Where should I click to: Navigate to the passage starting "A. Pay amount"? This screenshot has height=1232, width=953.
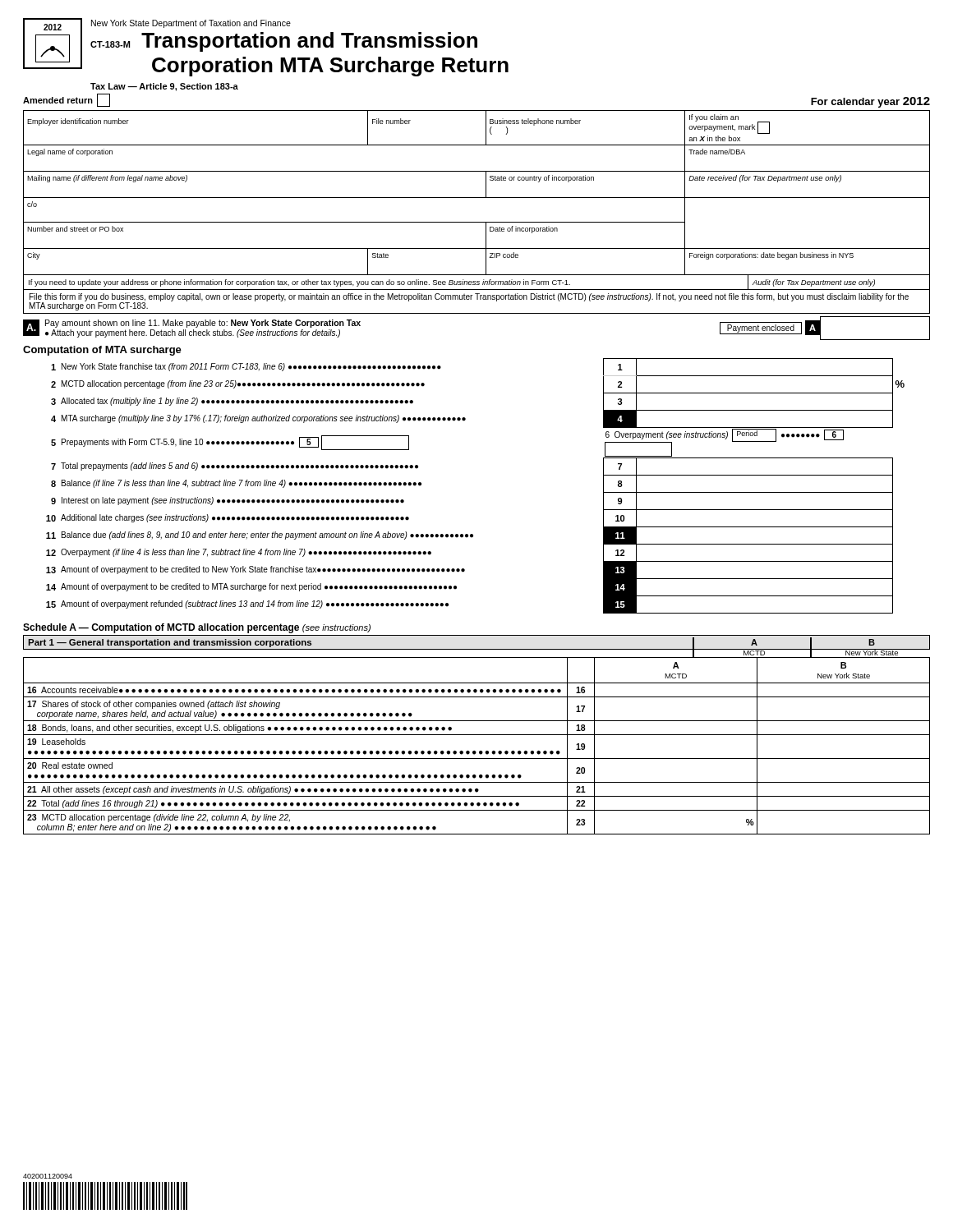pyautogui.click(x=207, y=330)
